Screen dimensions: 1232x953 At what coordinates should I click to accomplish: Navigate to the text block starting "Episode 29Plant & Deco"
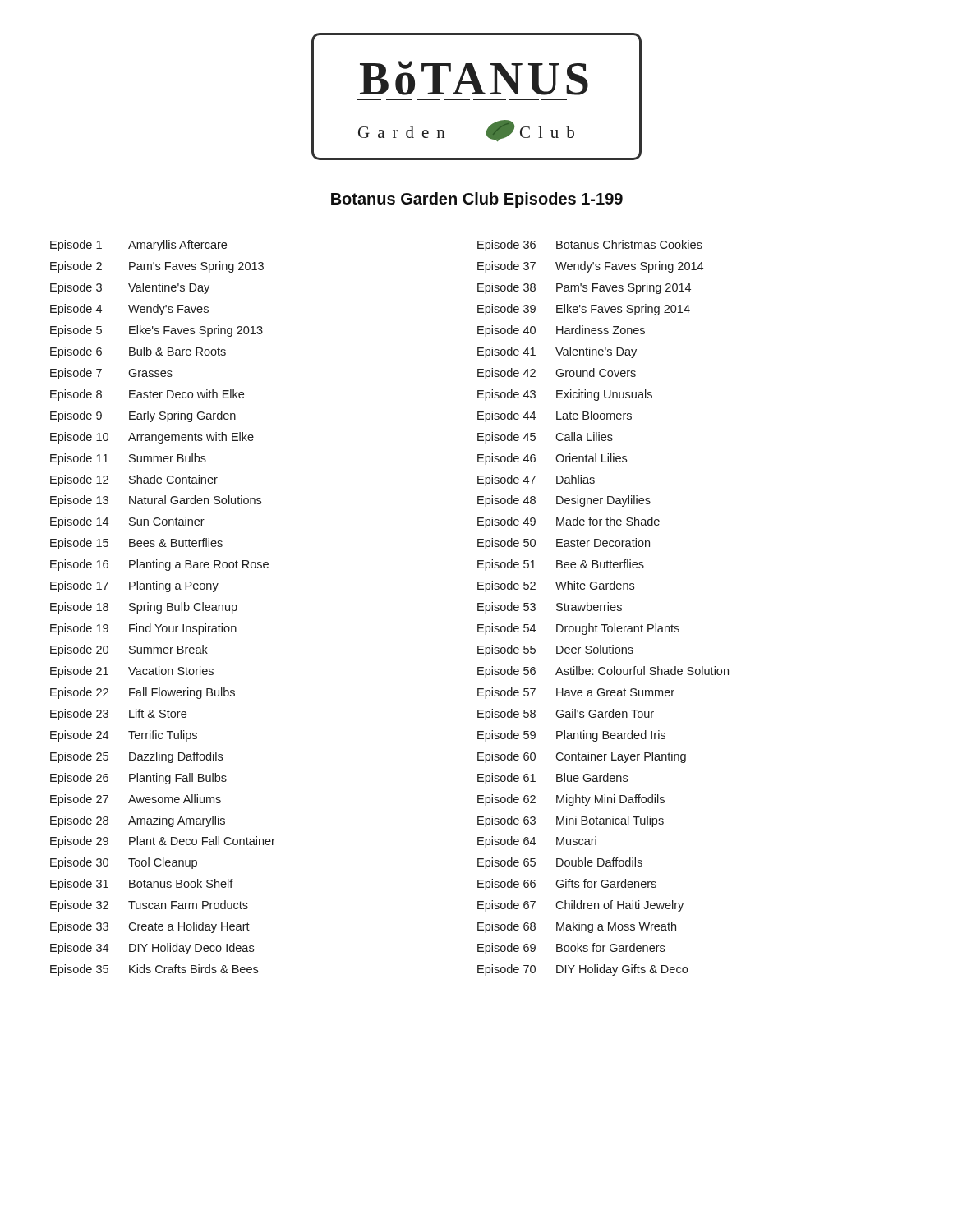162,842
